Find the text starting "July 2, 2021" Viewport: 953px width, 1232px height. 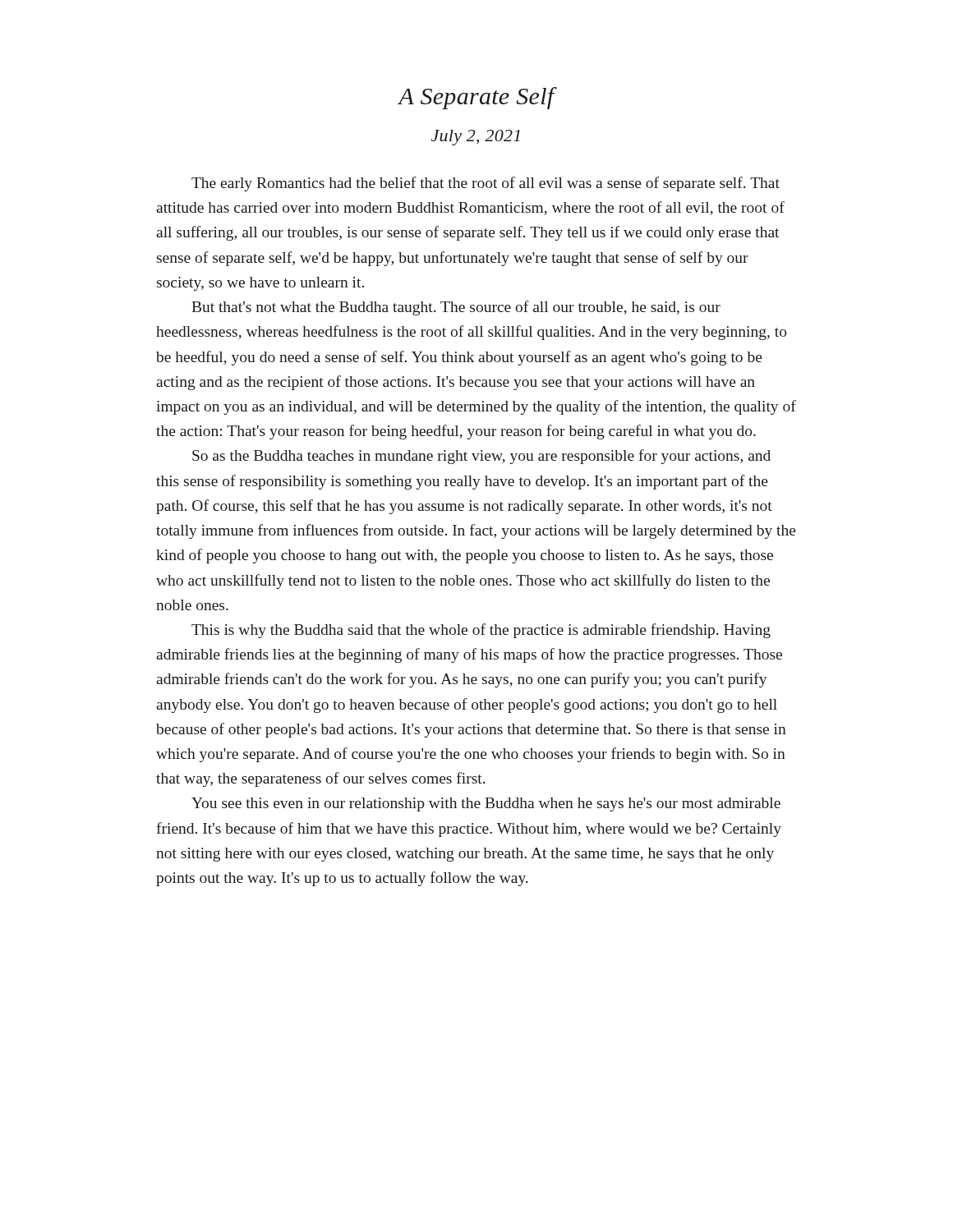coord(476,136)
